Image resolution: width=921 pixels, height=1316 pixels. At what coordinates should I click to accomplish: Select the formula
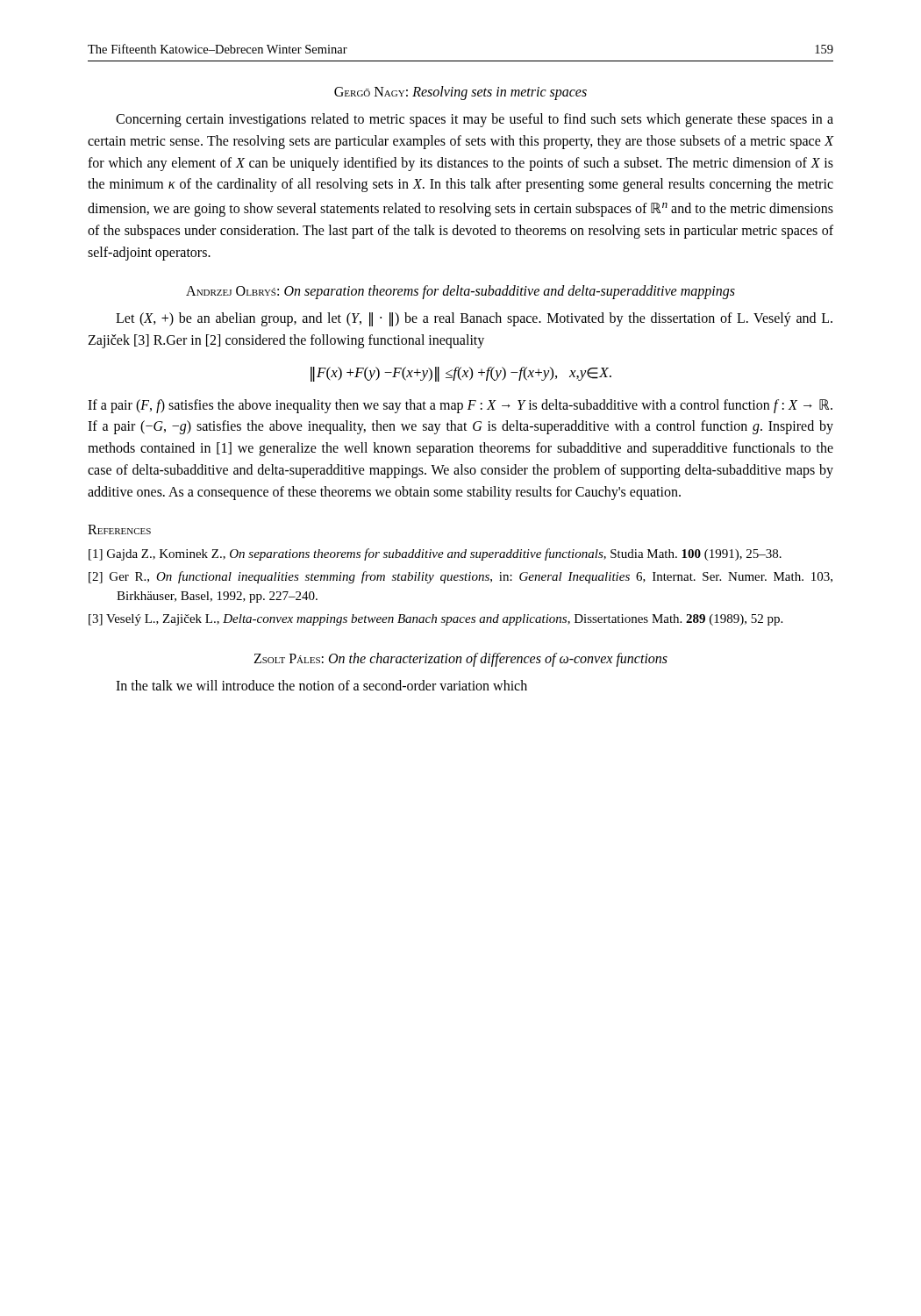460,373
